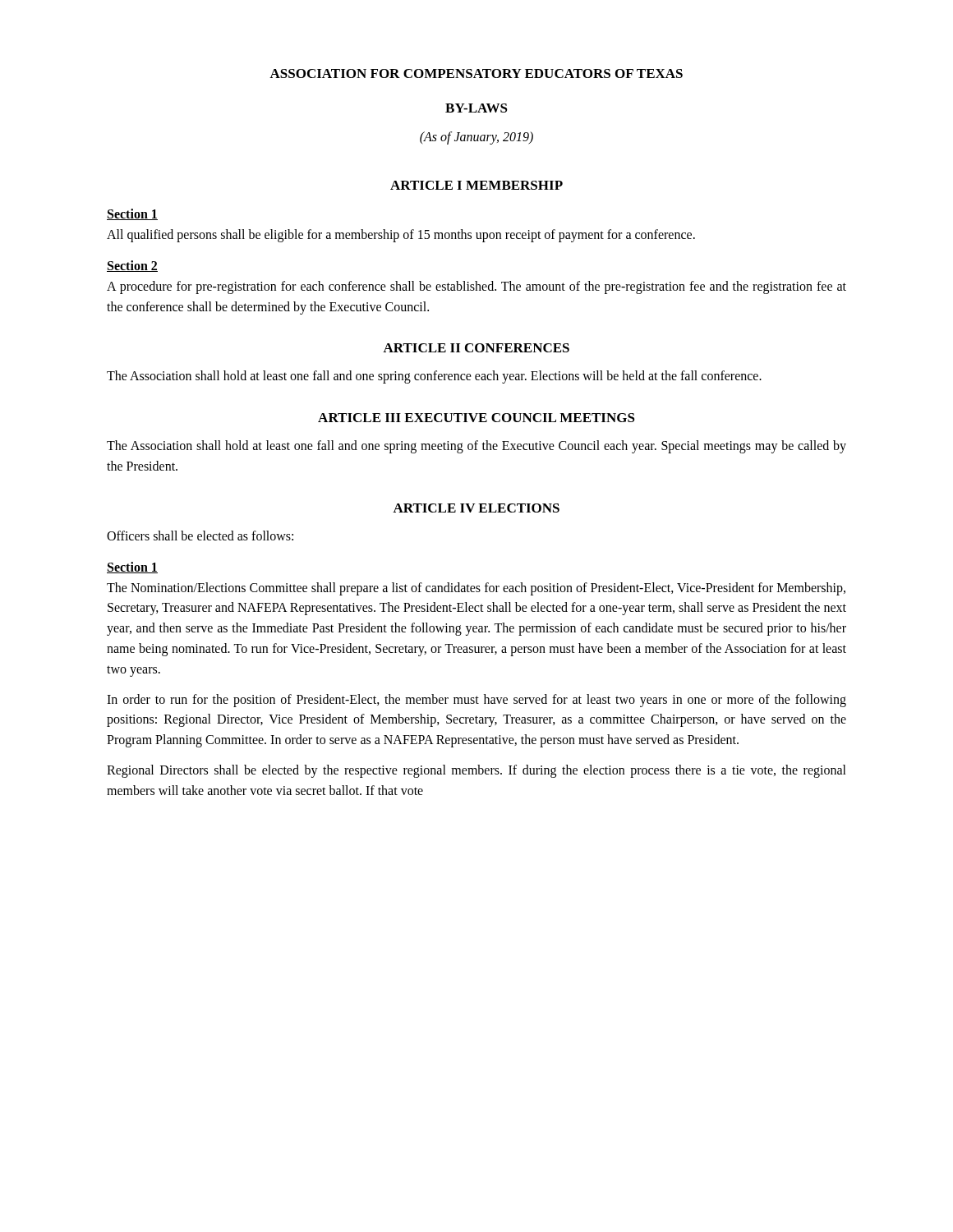Image resolution: width=953 pixels, height=1232 pixels.
Task: Locate the text block containing "Regional Directors shall be elected by the"
Action: 476,780
